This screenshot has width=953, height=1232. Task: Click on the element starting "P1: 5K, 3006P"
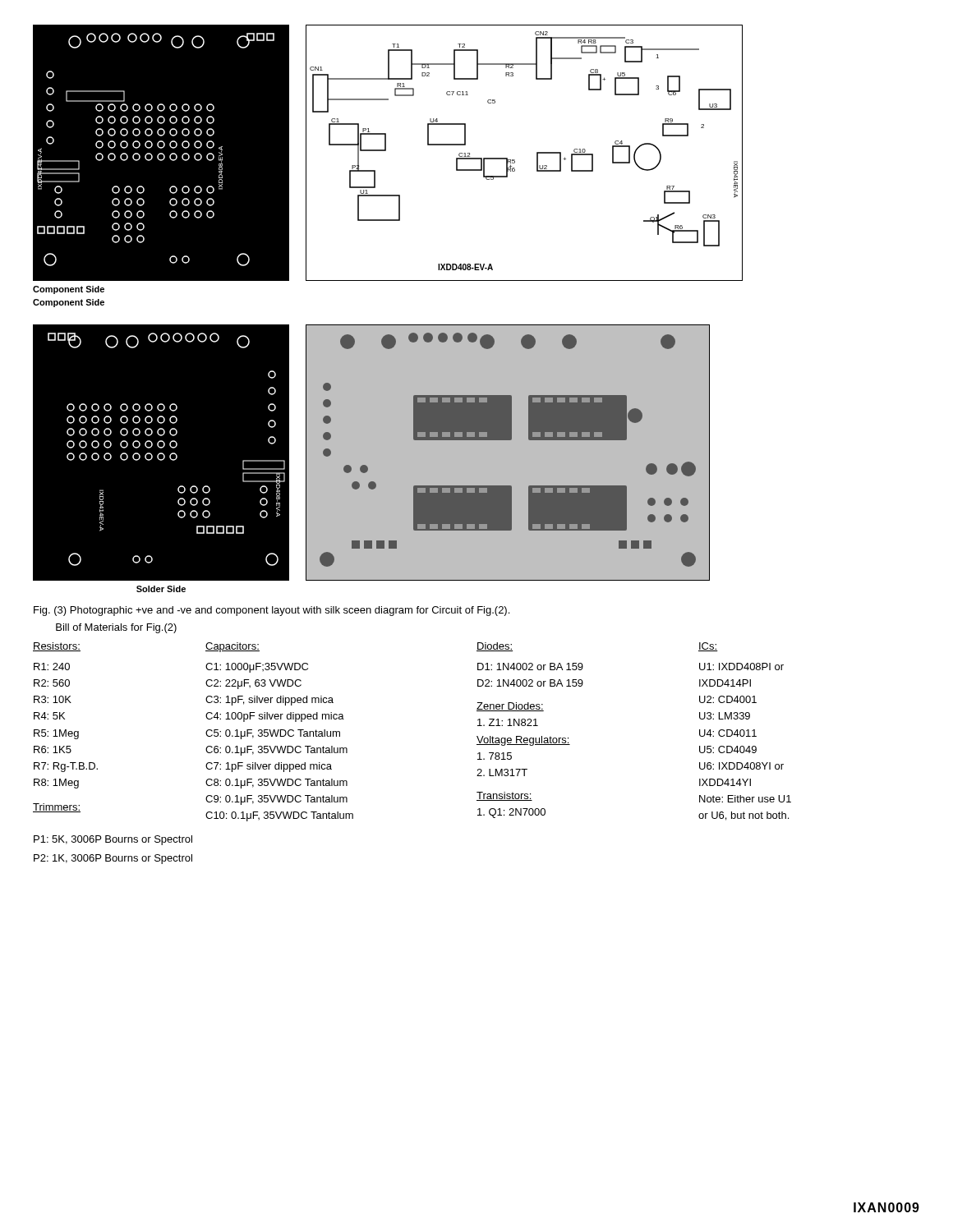pos(113,839)
